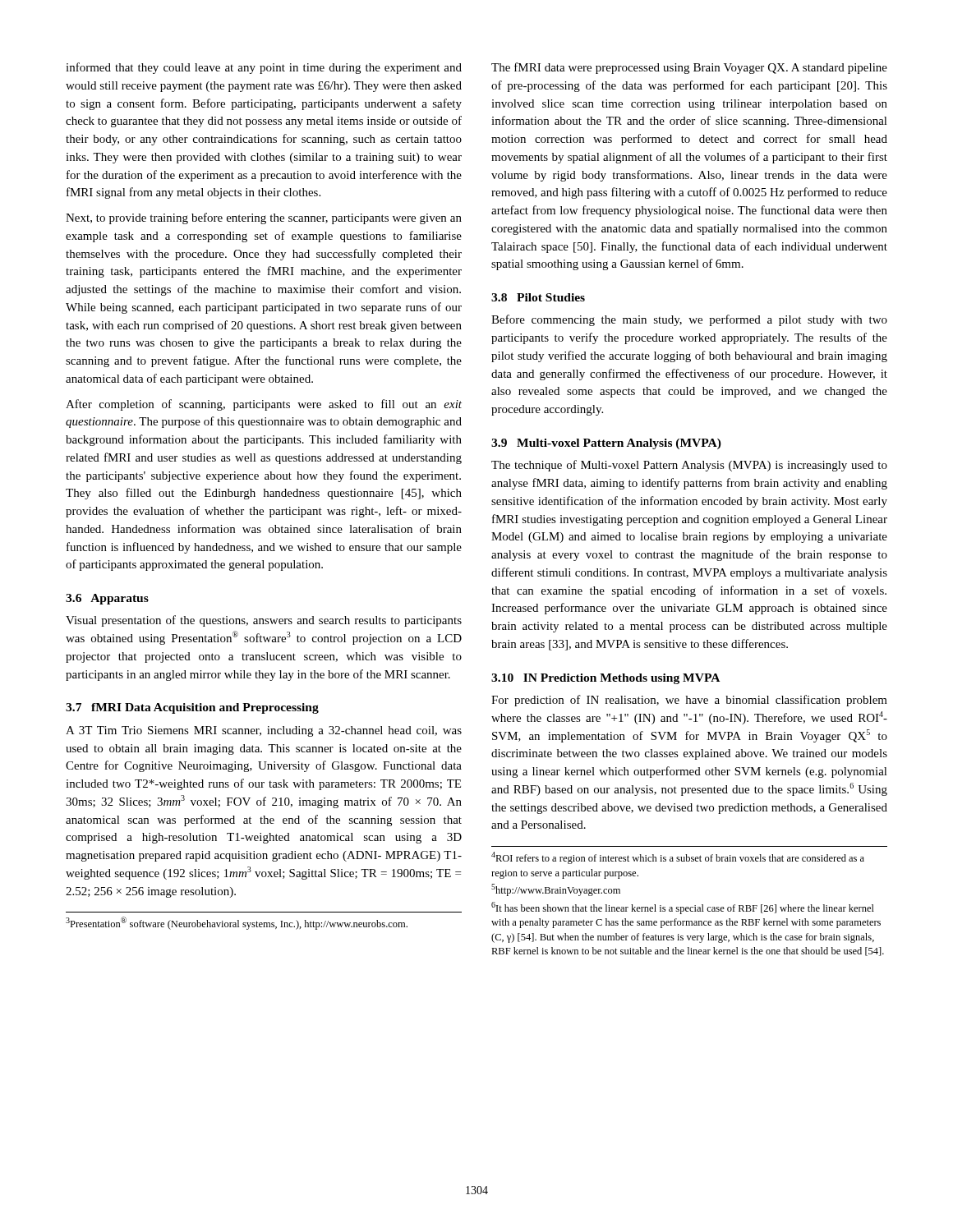The width and height of the screenshot is (953, 1232).
Task: Click on the text starting "The fMRI data"
Action: pos(689,166)
